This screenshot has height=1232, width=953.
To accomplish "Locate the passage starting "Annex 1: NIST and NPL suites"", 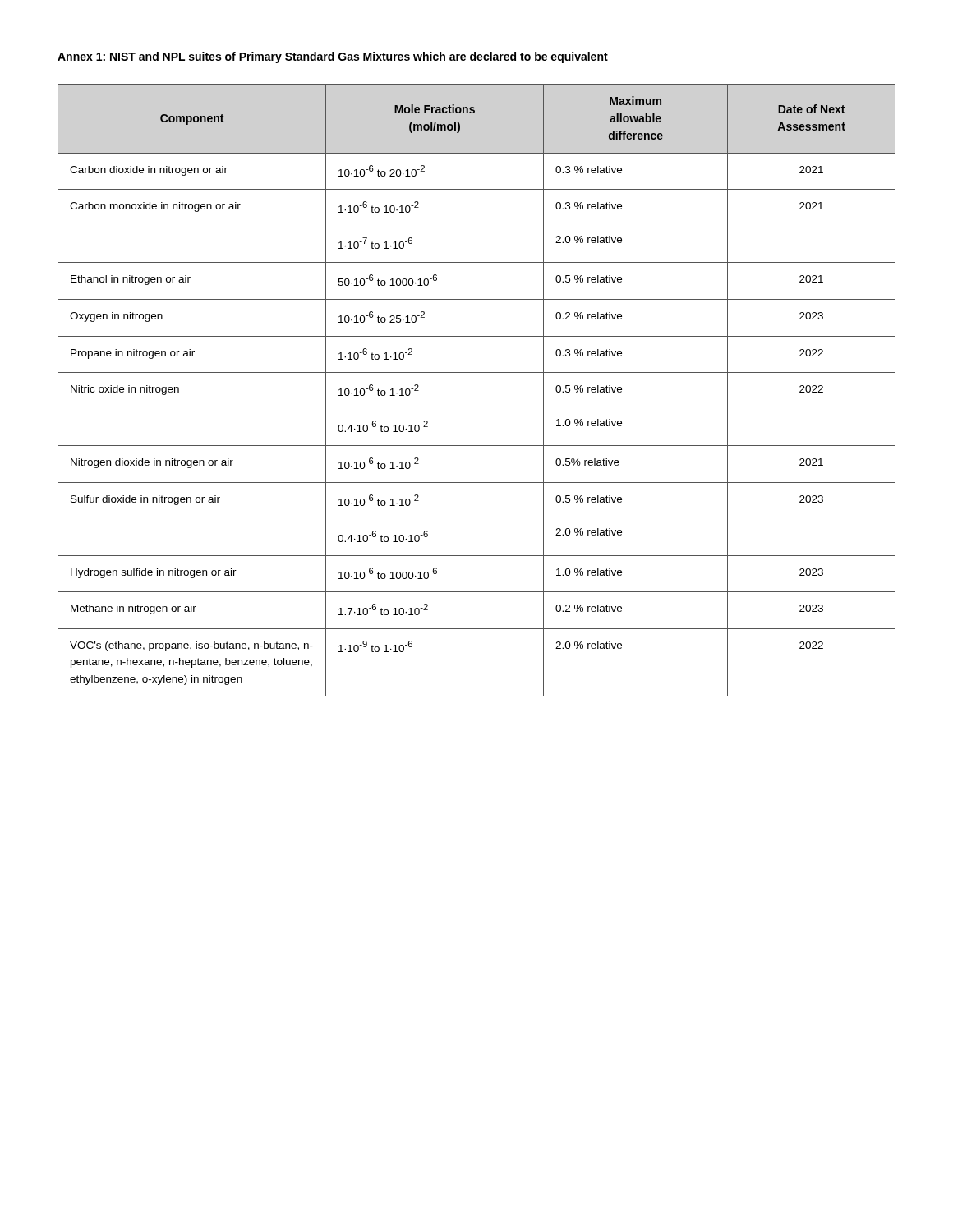I will click(333, 57).
